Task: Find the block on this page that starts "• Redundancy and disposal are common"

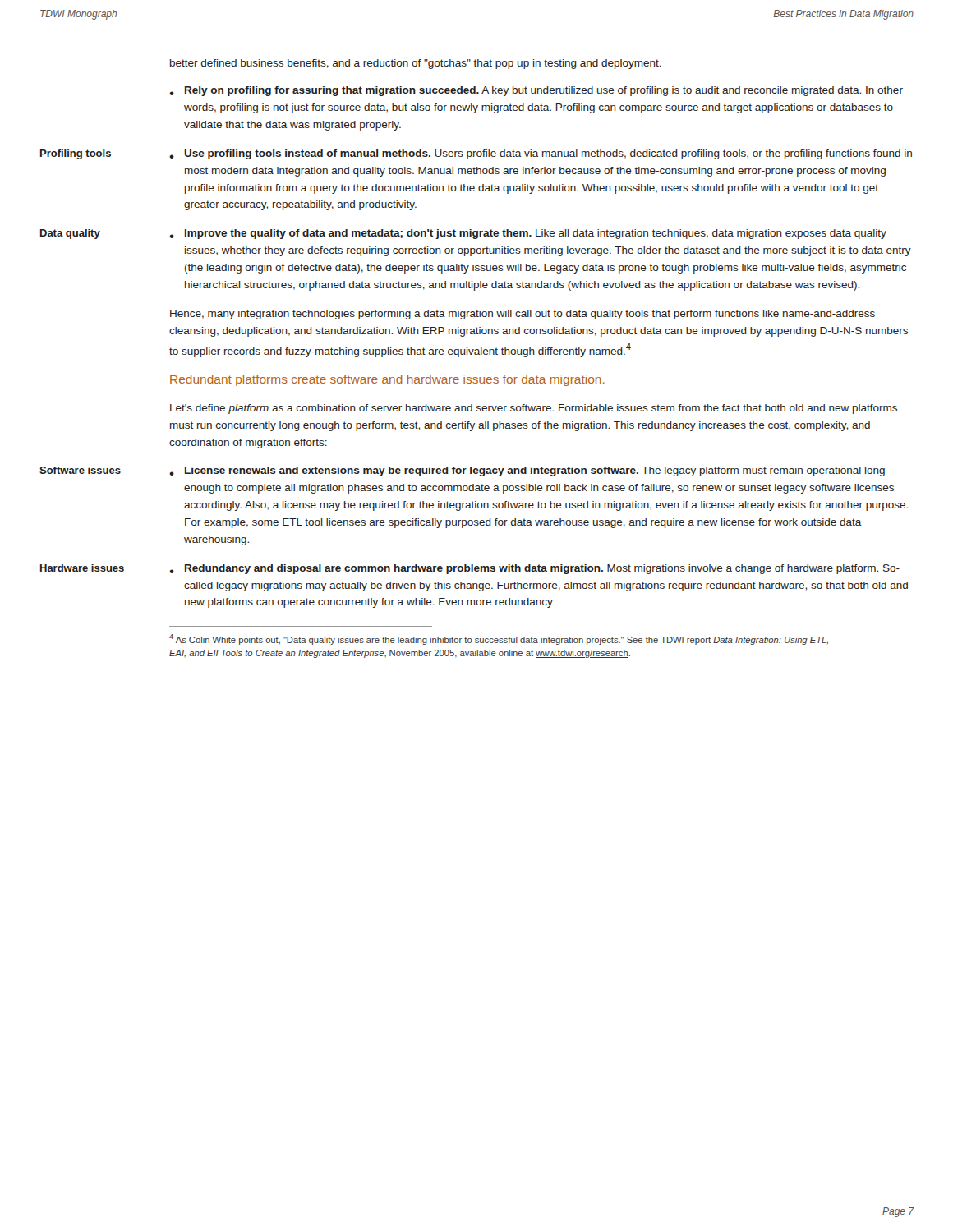Action: [x=541, y=586]
